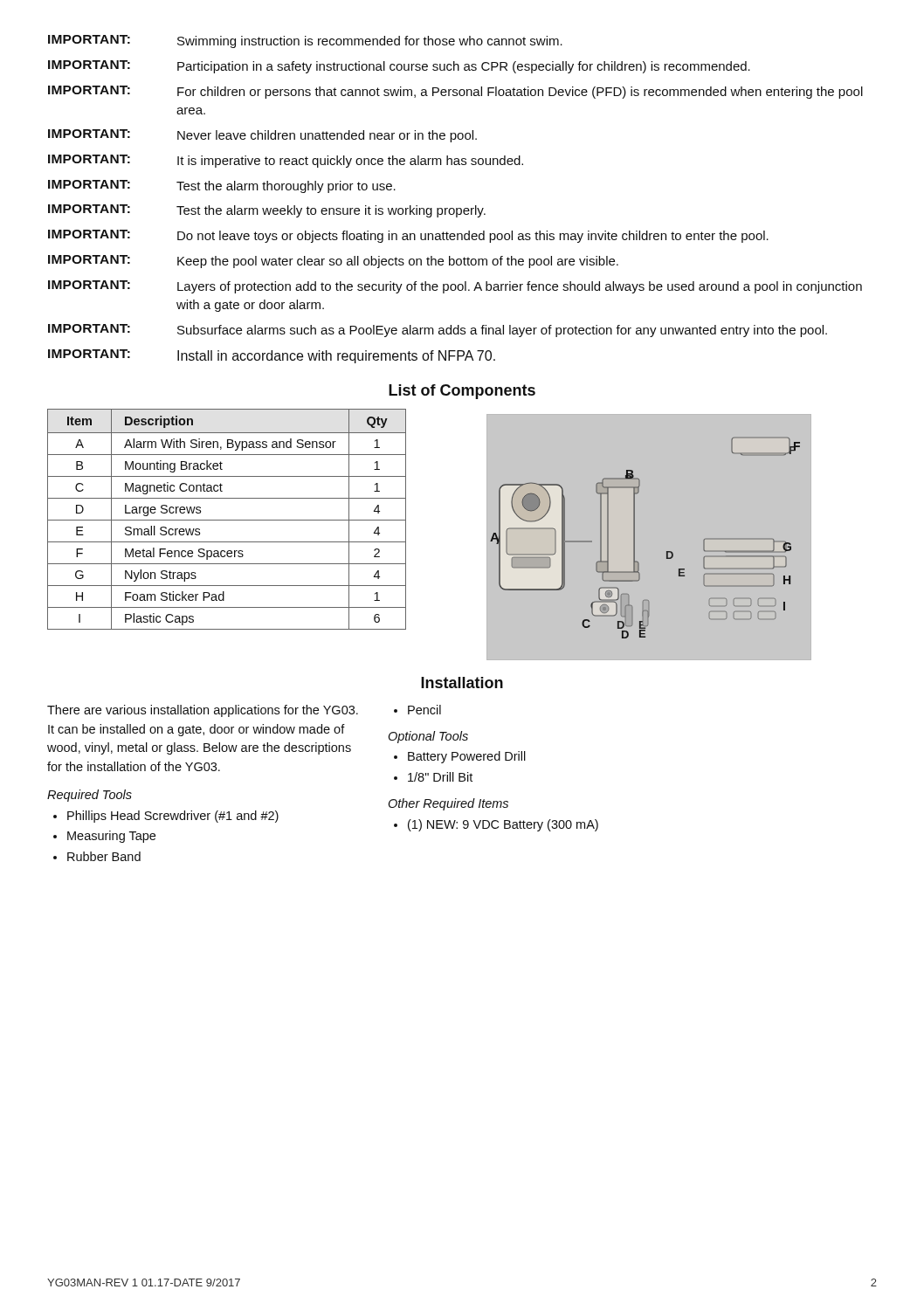
Task: Click on the element starting "IMPORTANT: Layers of protection add to the security"
Action: [x=462, y=295]
